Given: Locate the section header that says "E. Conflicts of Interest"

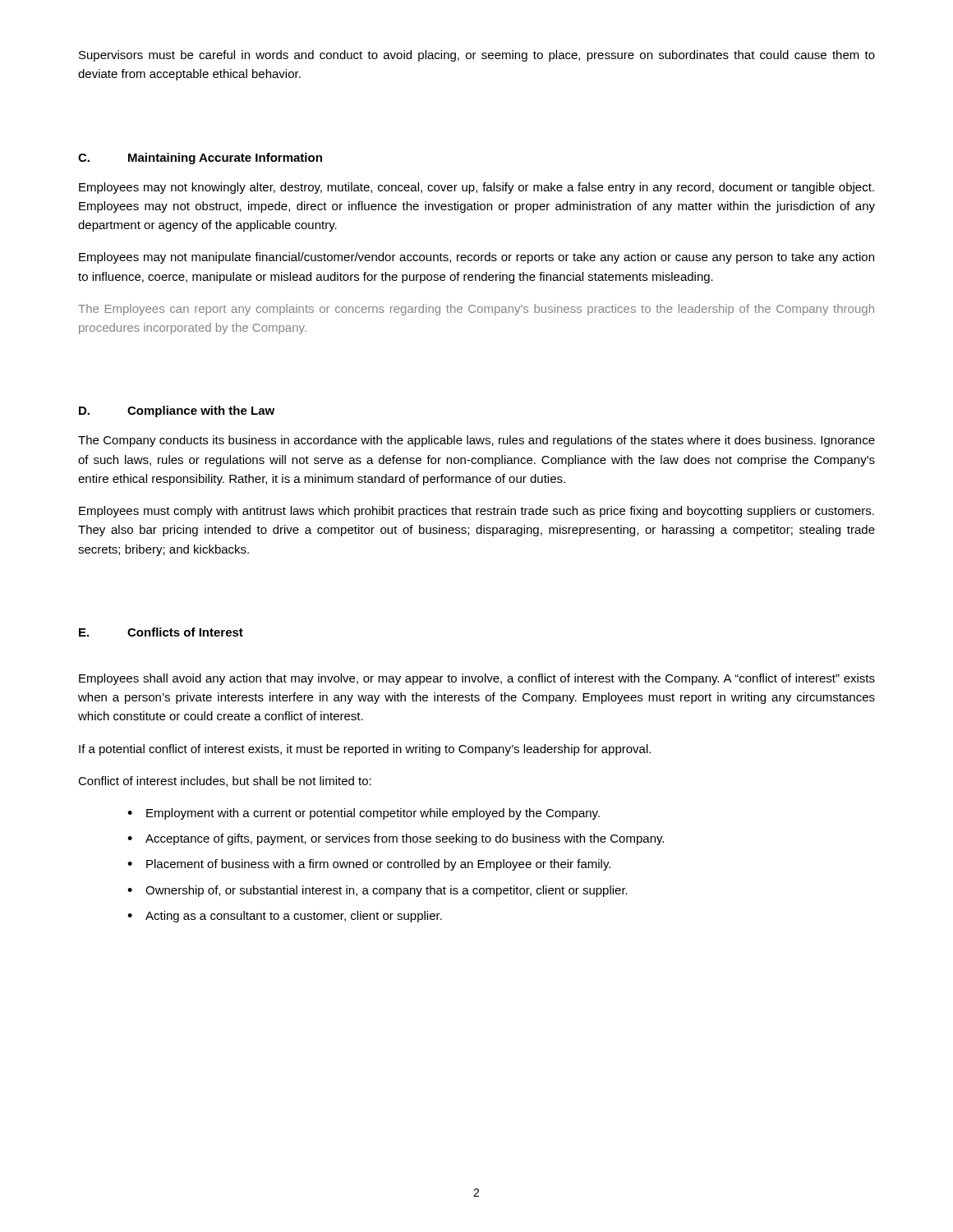Looking at the screenshot, I should point(161,632).
